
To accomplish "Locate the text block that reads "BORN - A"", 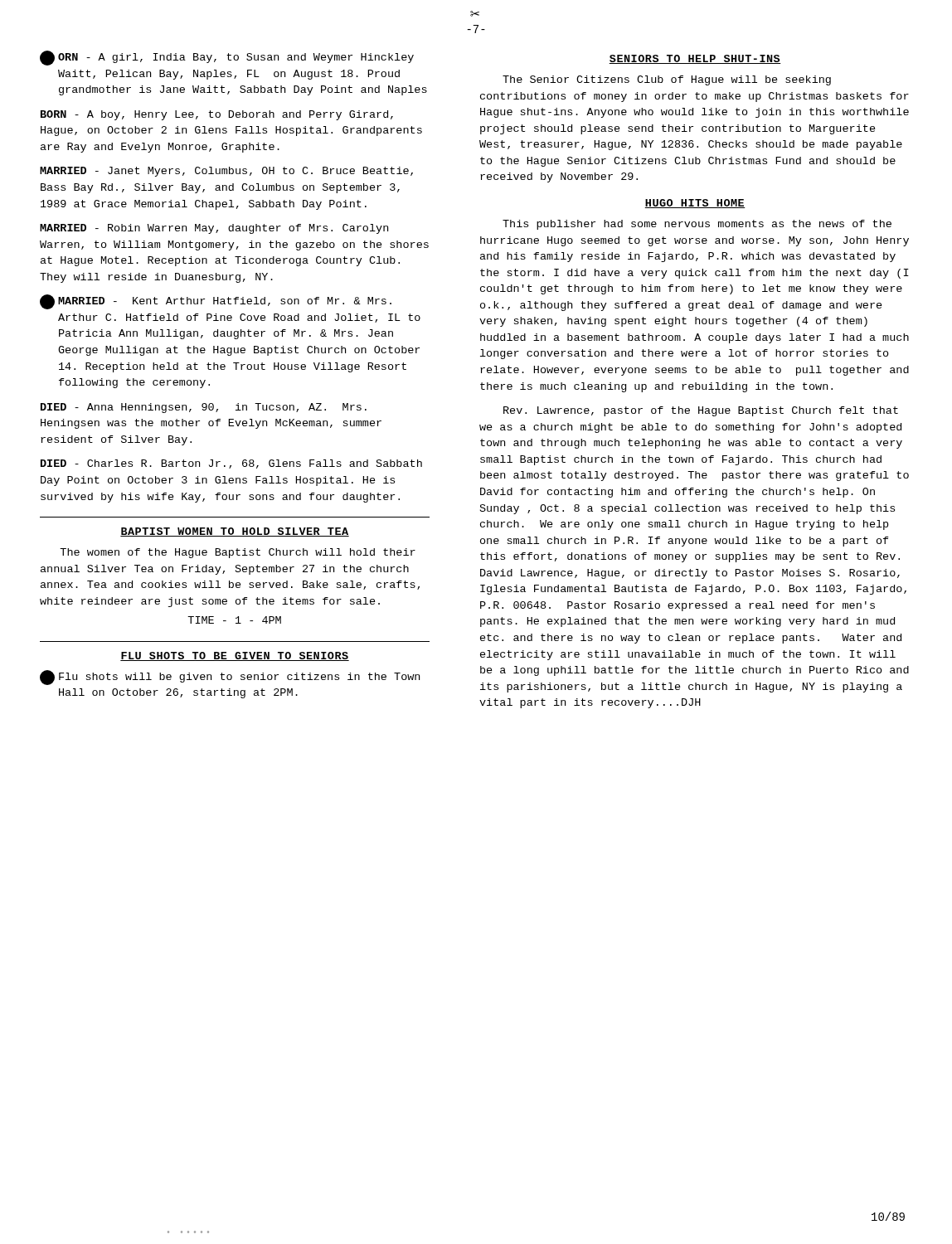I will pos(231,131).
